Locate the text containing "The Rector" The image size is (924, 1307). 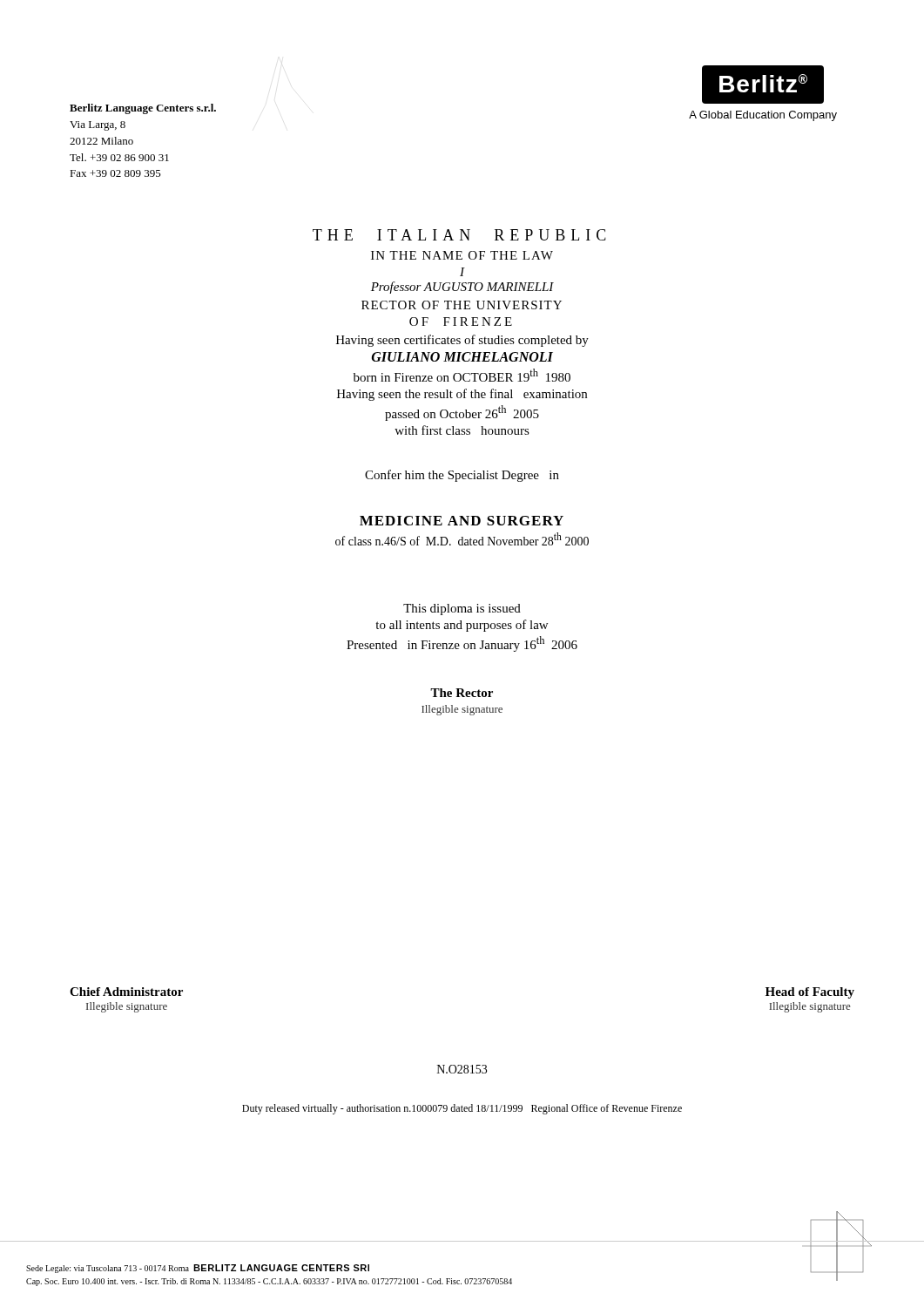462,692
